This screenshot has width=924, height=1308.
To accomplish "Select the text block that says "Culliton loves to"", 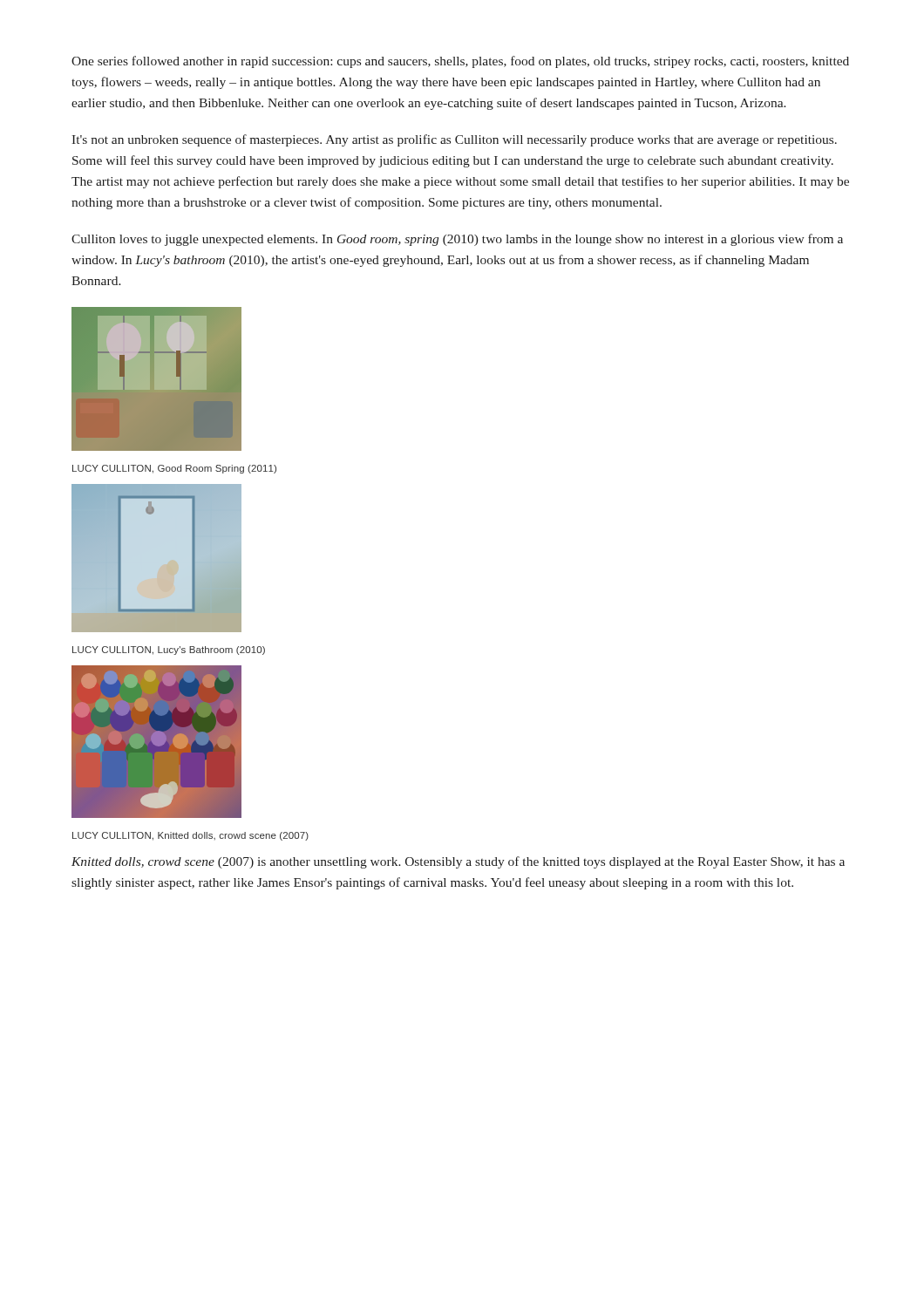I will (x=457, y=260).
